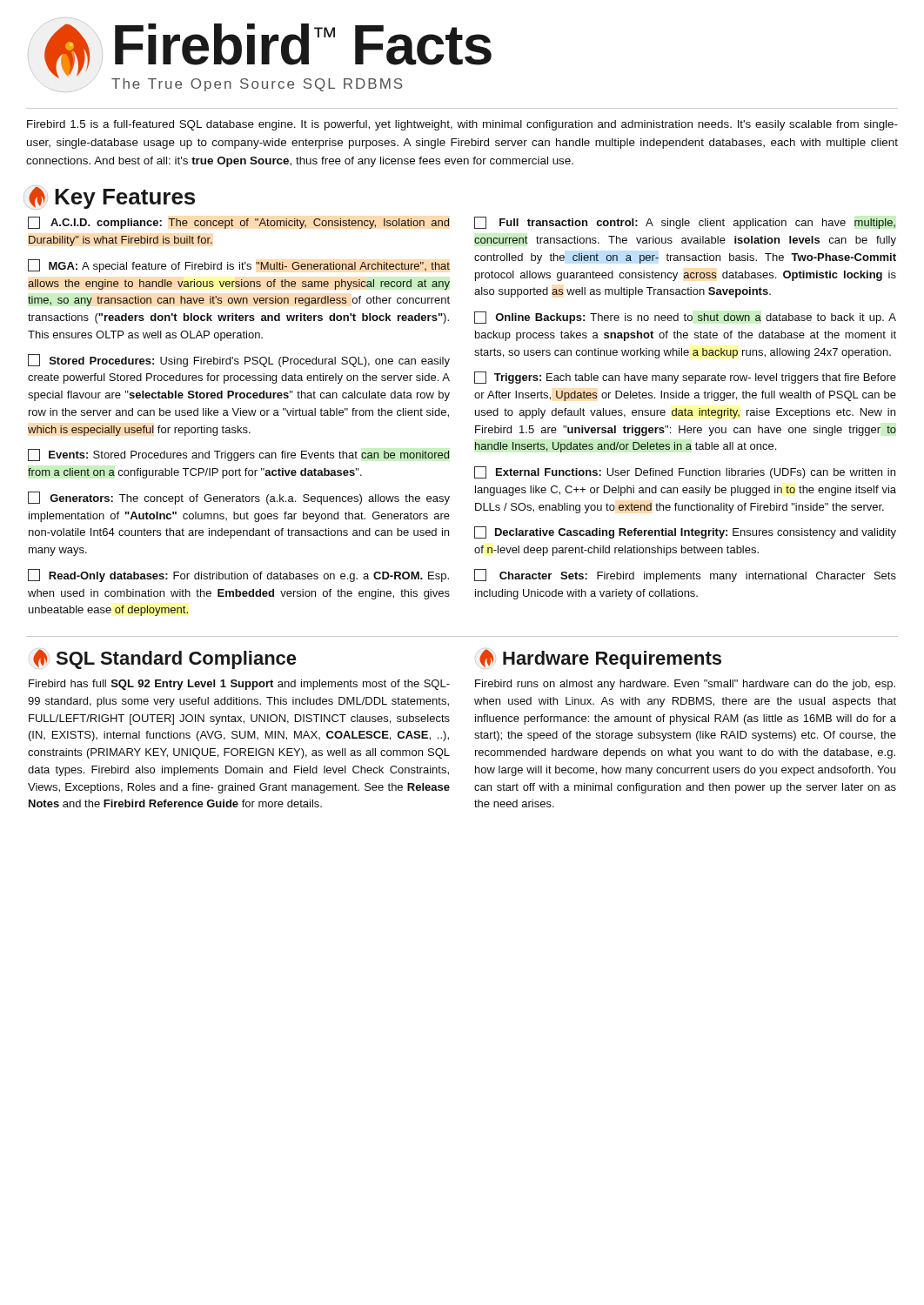
Task: Select the passage starting "Character Sets: Firebird implements many"
Action: click(x=685, y=584)
